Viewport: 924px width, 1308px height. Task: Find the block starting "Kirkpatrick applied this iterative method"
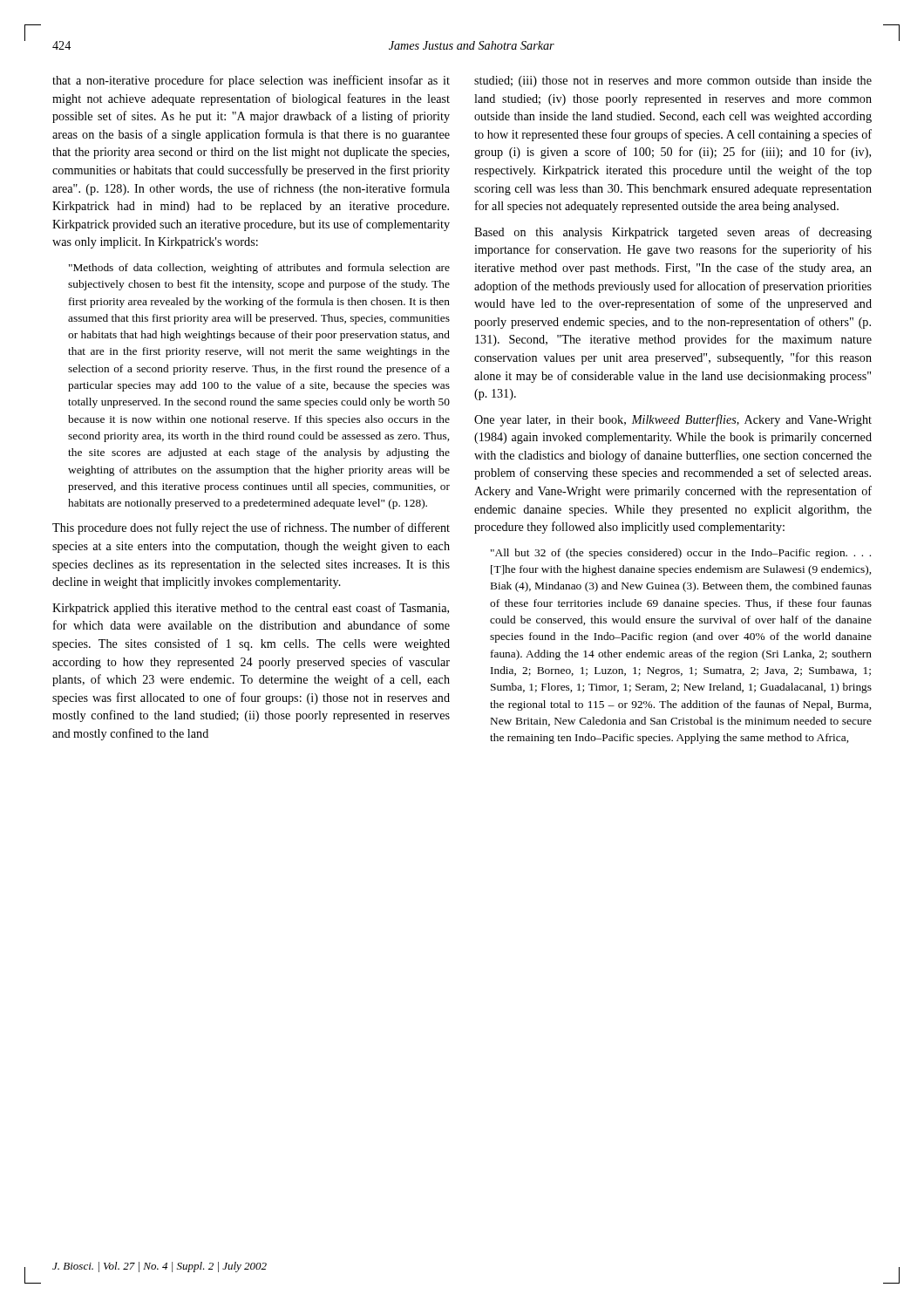[x=251, y=671]
